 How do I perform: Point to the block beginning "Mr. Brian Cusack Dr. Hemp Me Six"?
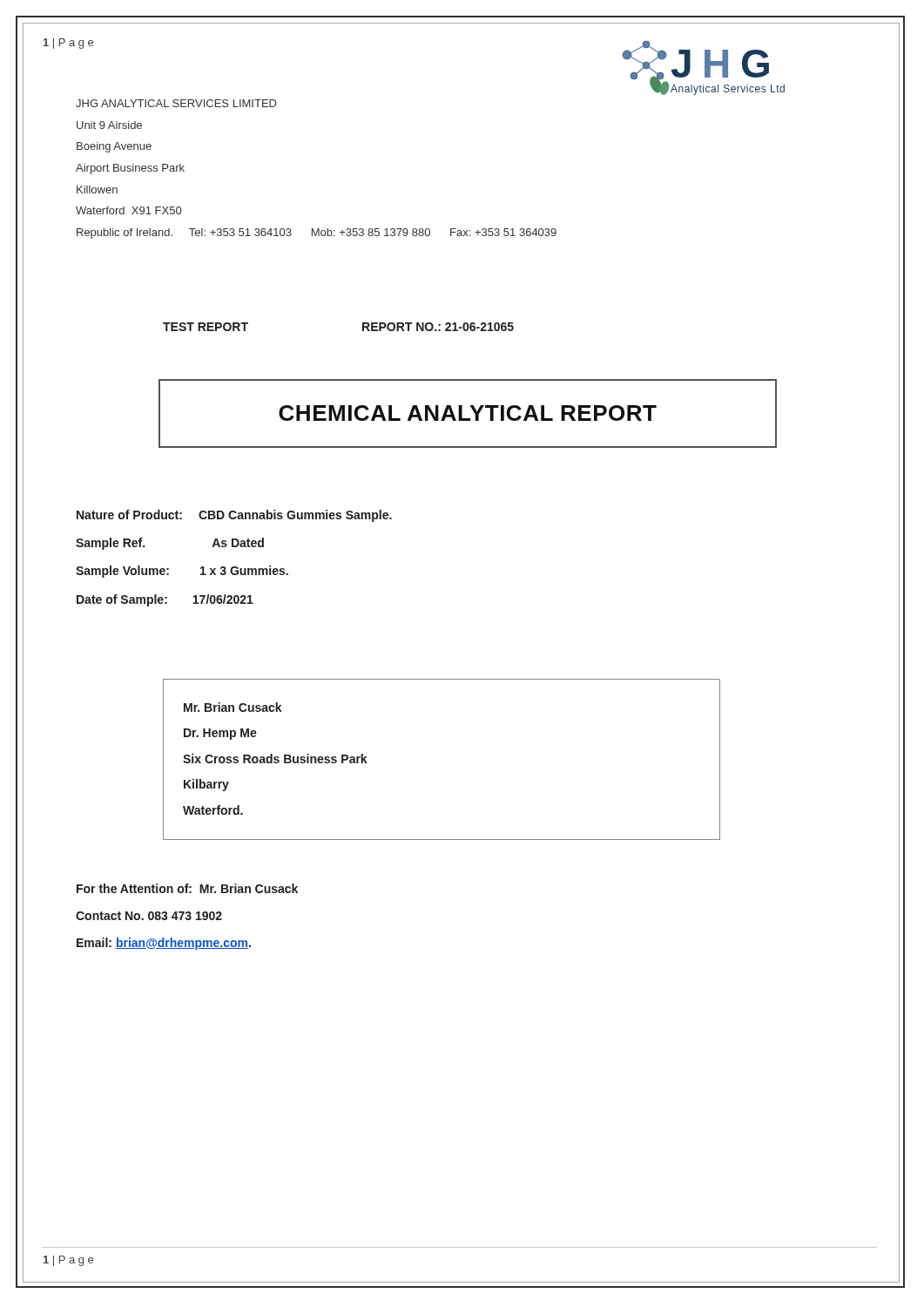point(275,759)
